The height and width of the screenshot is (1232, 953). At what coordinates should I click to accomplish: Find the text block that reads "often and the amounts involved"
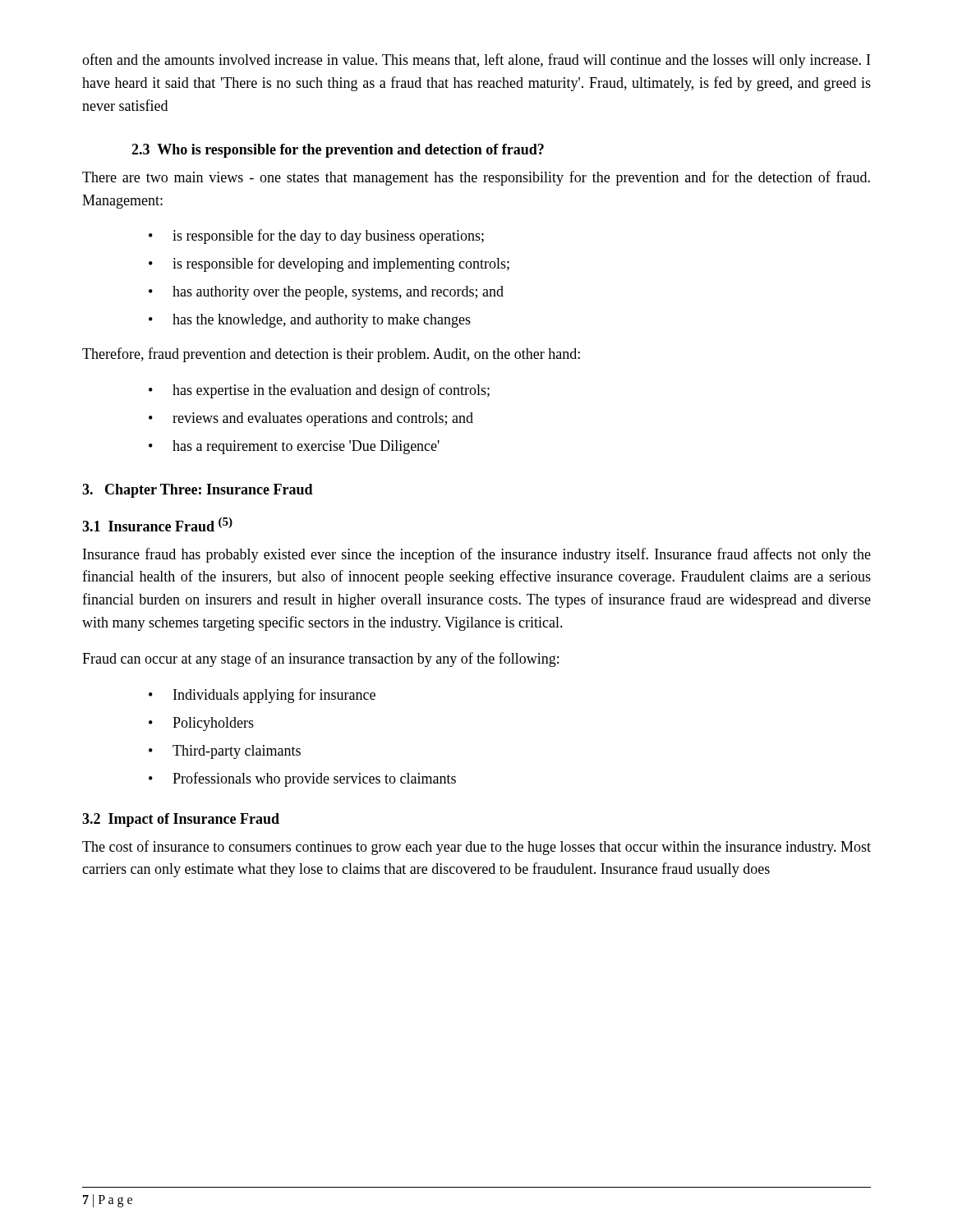point(476,83)
